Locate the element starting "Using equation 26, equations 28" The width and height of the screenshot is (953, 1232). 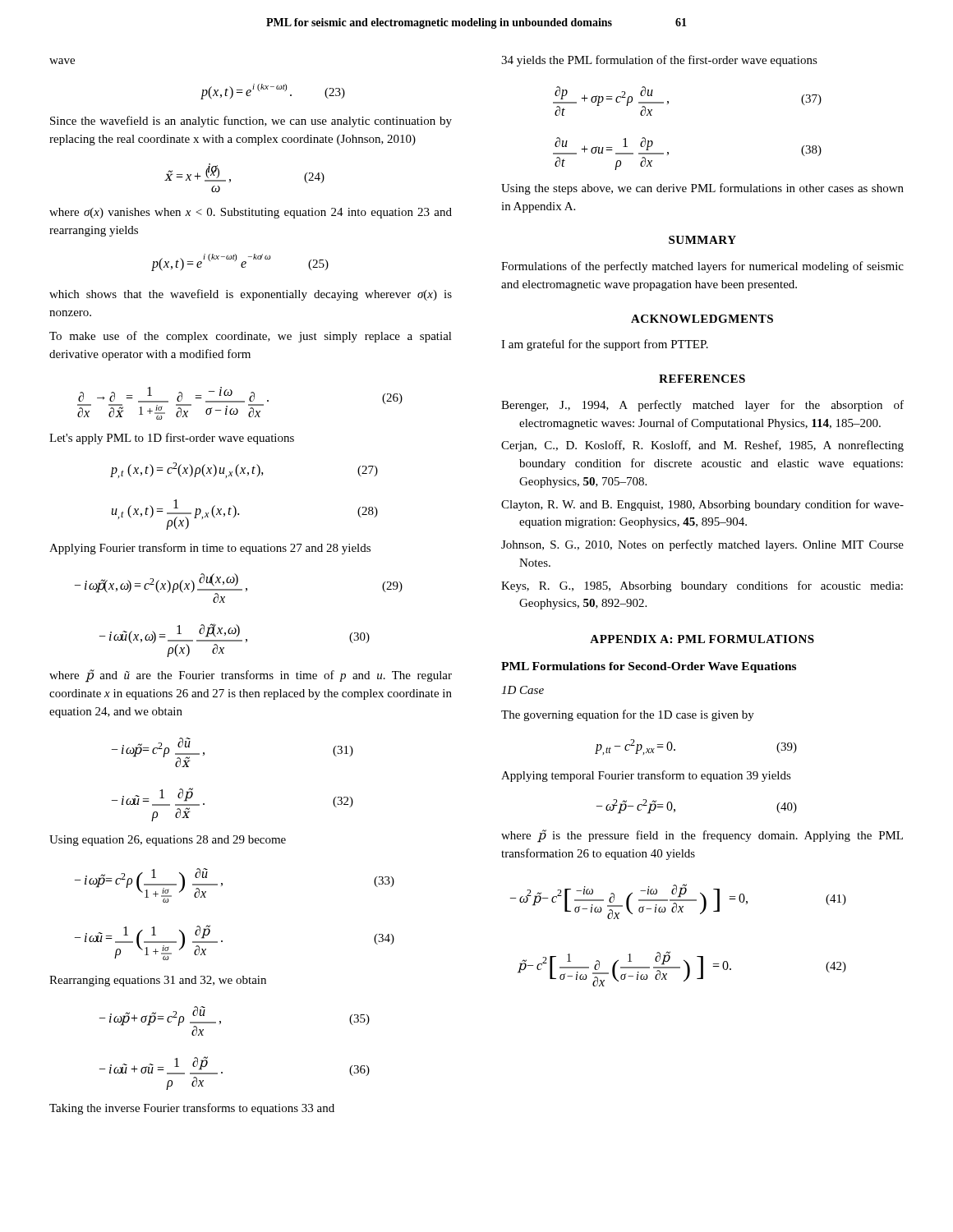(x=168, y=839)
